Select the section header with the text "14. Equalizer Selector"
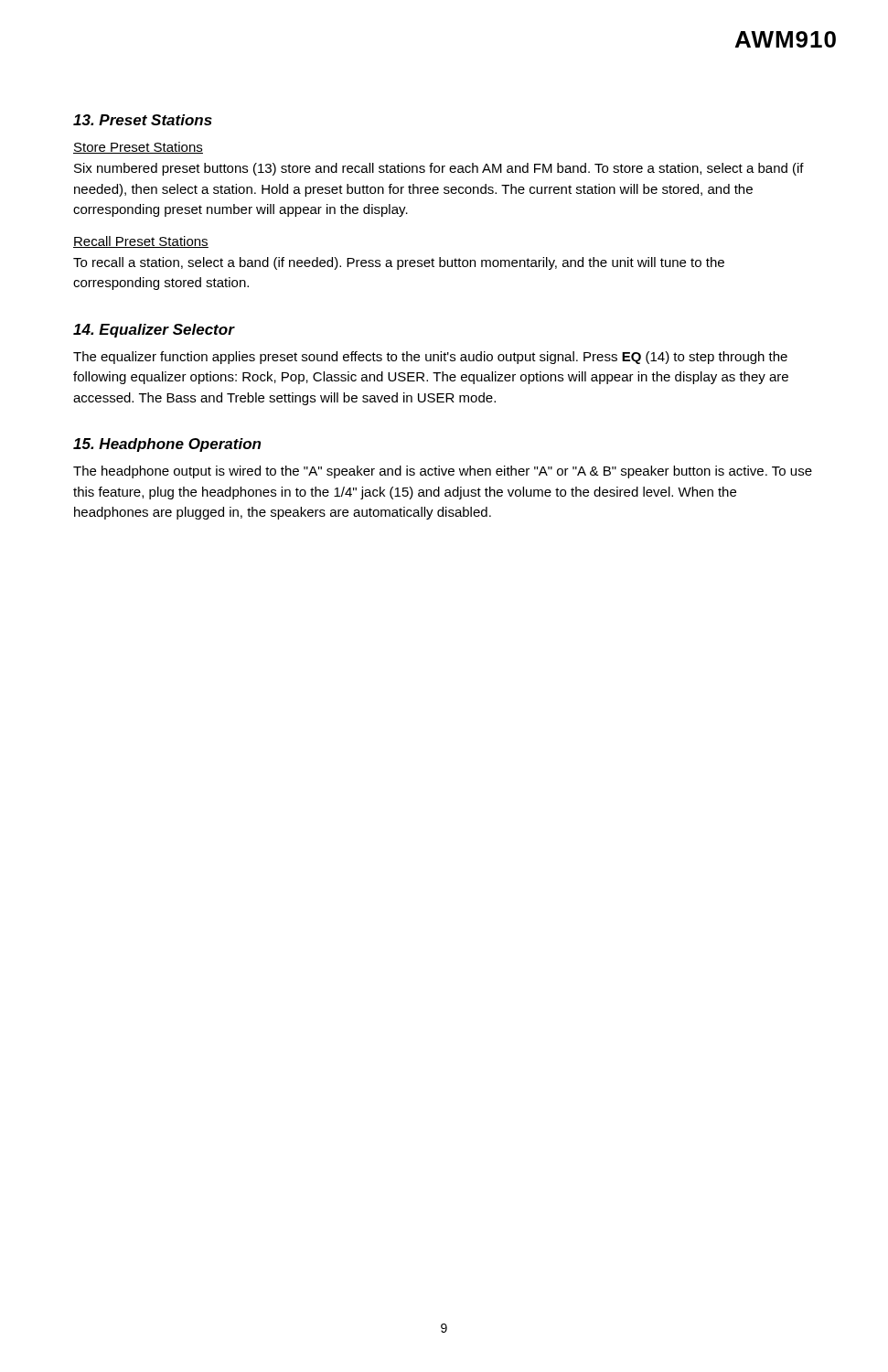888x1372 pixels. click(x=154, y=329)
